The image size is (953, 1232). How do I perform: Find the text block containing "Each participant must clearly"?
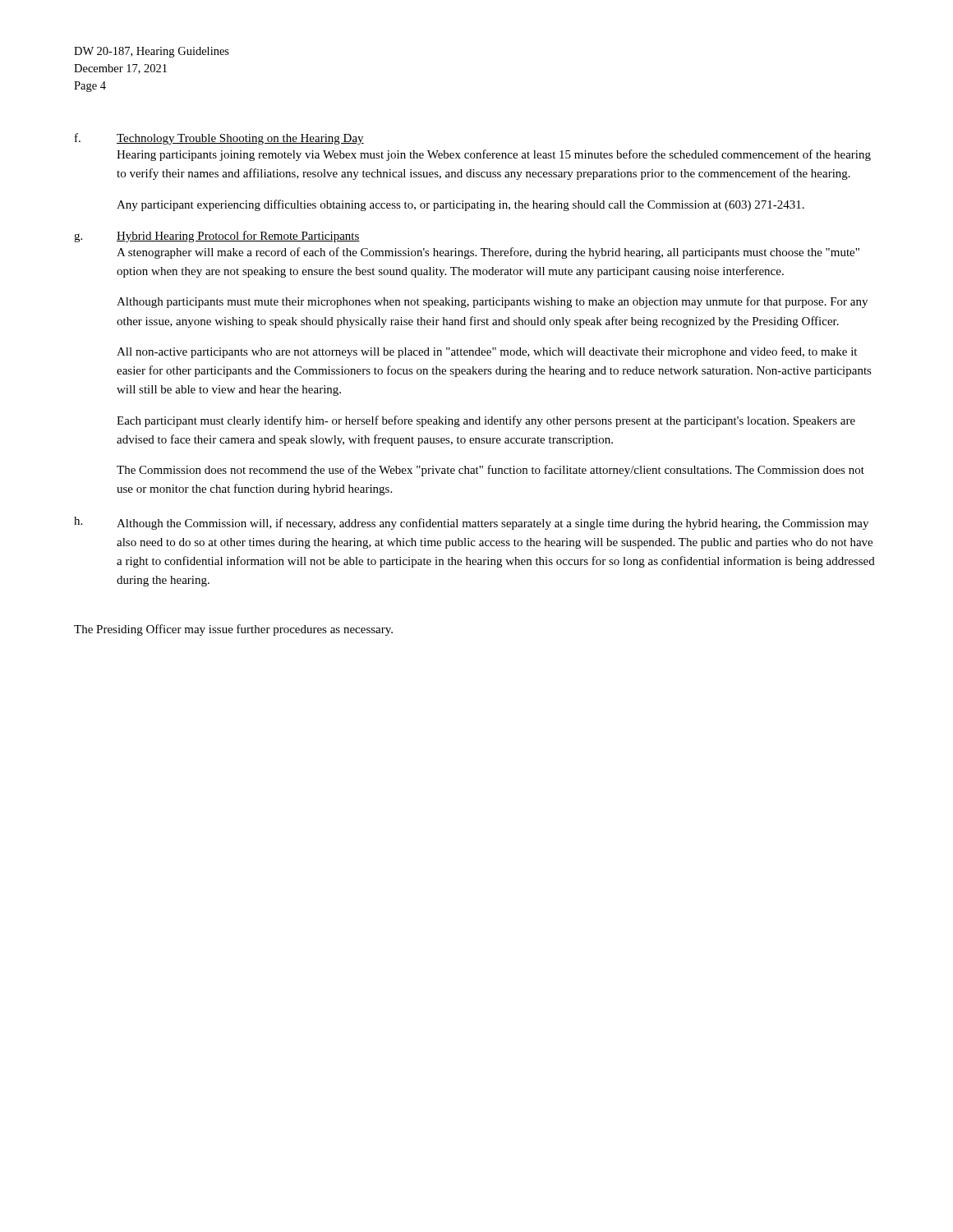(486, 430)
